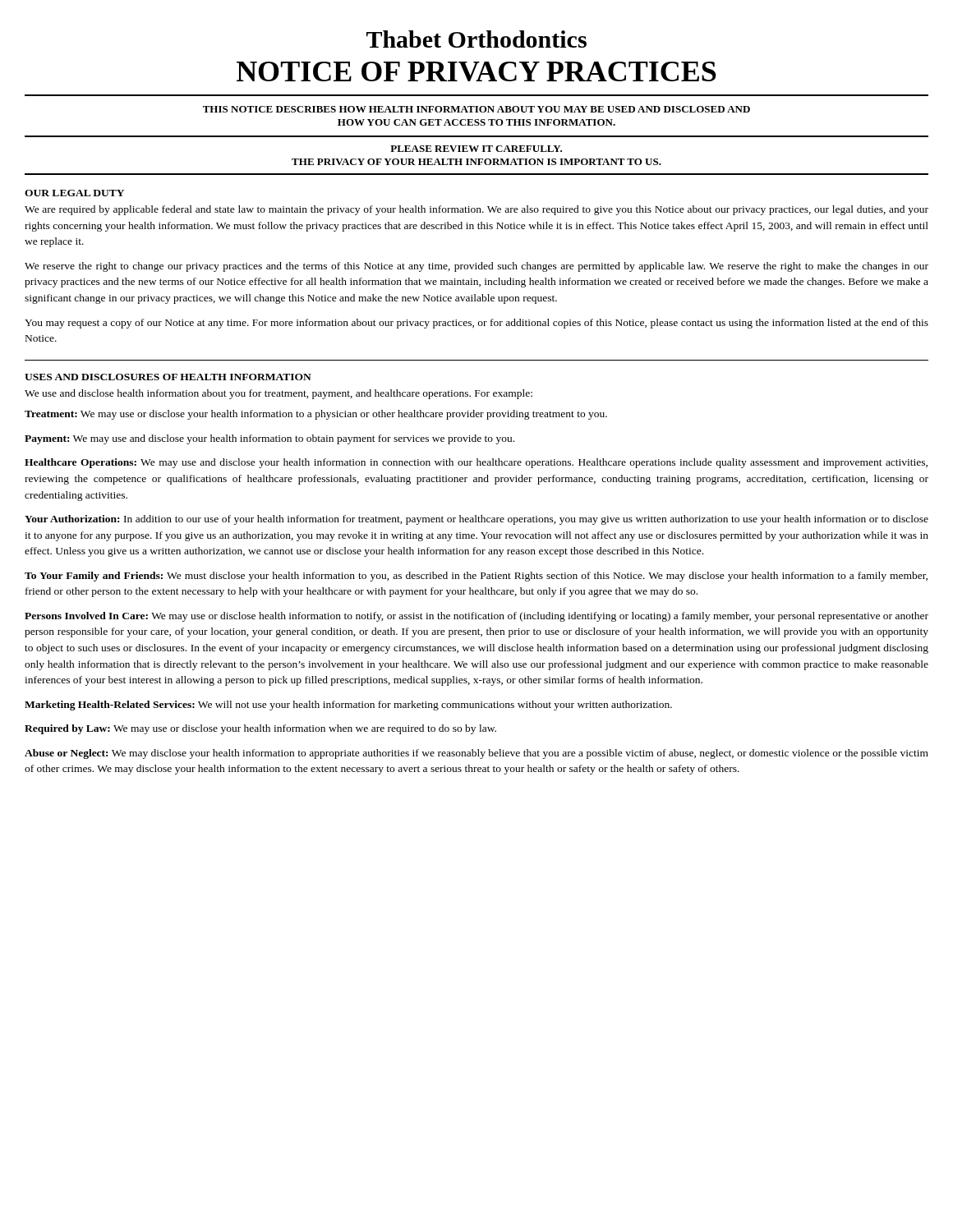953x1232 pixels.
Task: Click on the text block that reads "We reserve the right to change our"
Action: tap(476, 282)
